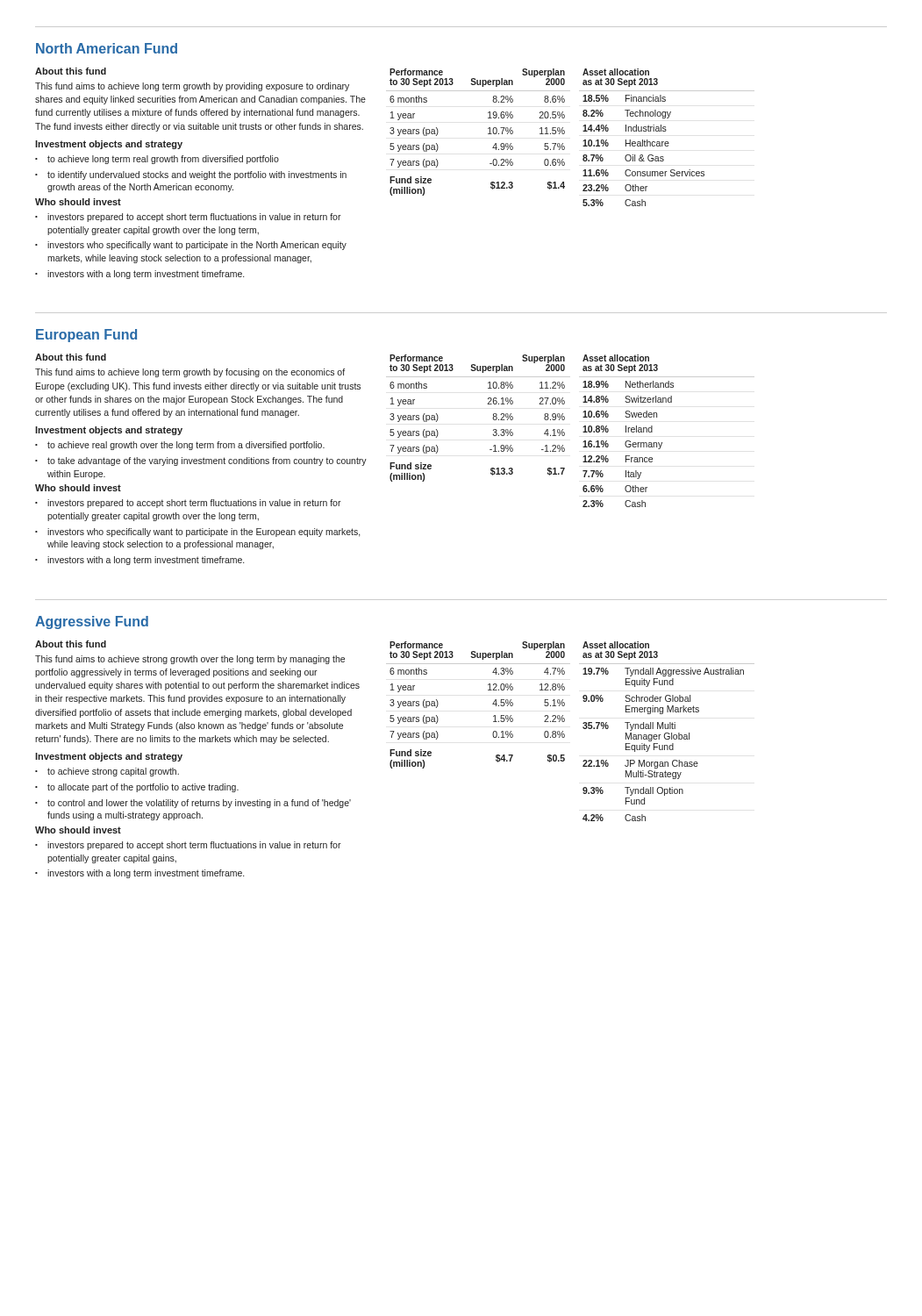The height and width of the screenshot is (1316, 922).
Task: Click on the text block starting "This fund aims to achieve strong growth"
Action: [202, 699]
